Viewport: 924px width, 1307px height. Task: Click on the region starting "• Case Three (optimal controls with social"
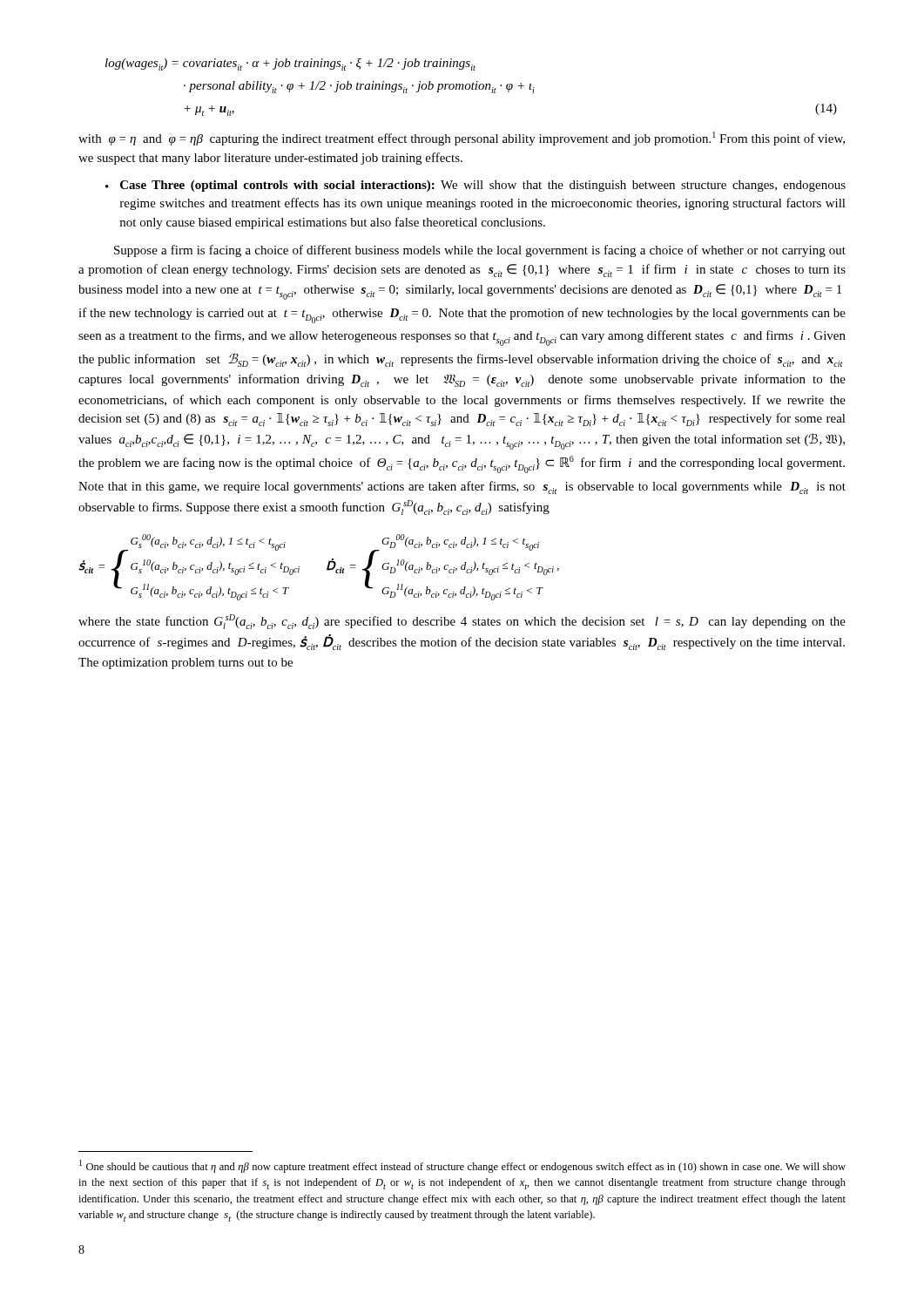475,204
